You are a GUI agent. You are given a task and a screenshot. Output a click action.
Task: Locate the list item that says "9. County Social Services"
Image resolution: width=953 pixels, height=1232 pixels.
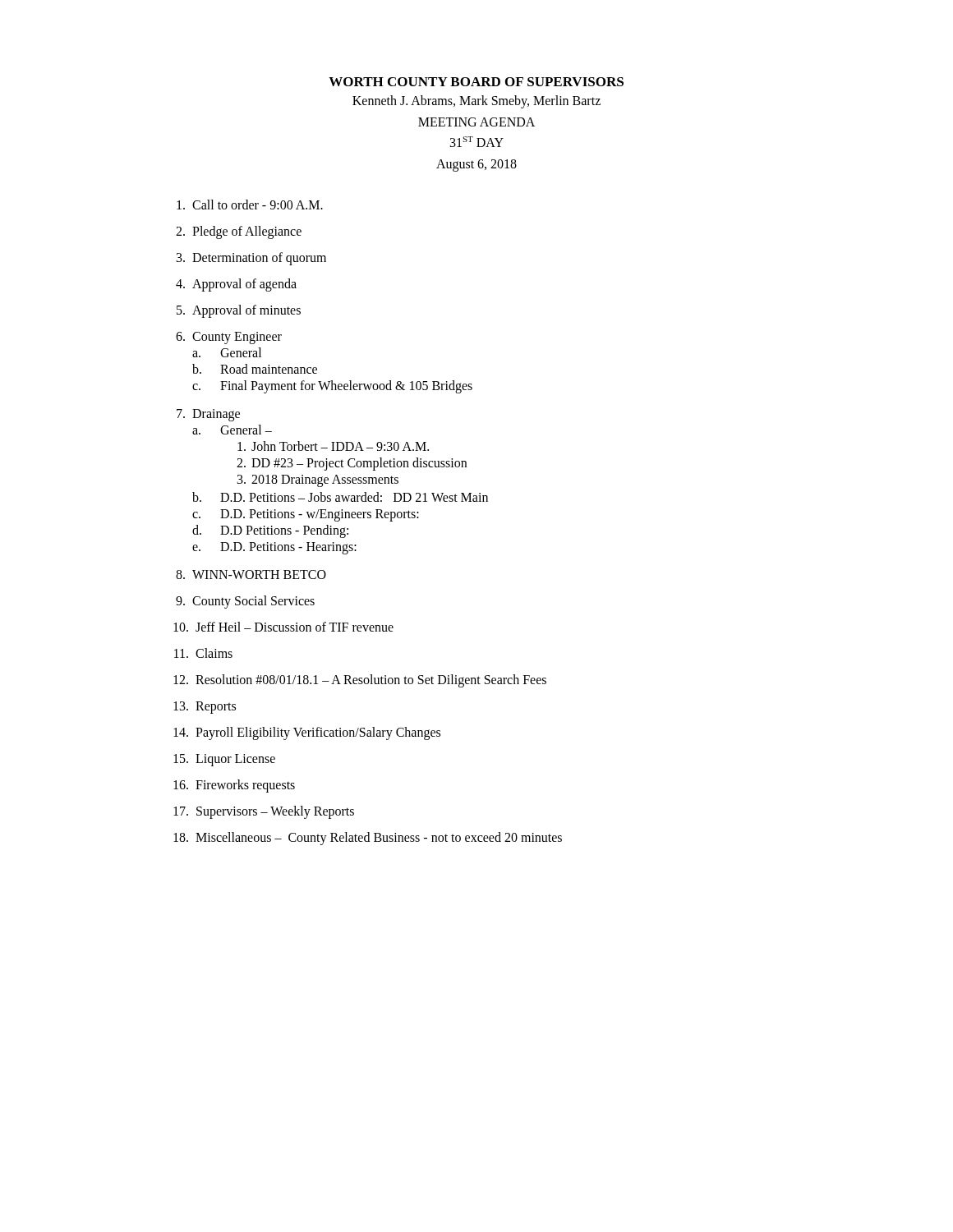tap(245, 602)
